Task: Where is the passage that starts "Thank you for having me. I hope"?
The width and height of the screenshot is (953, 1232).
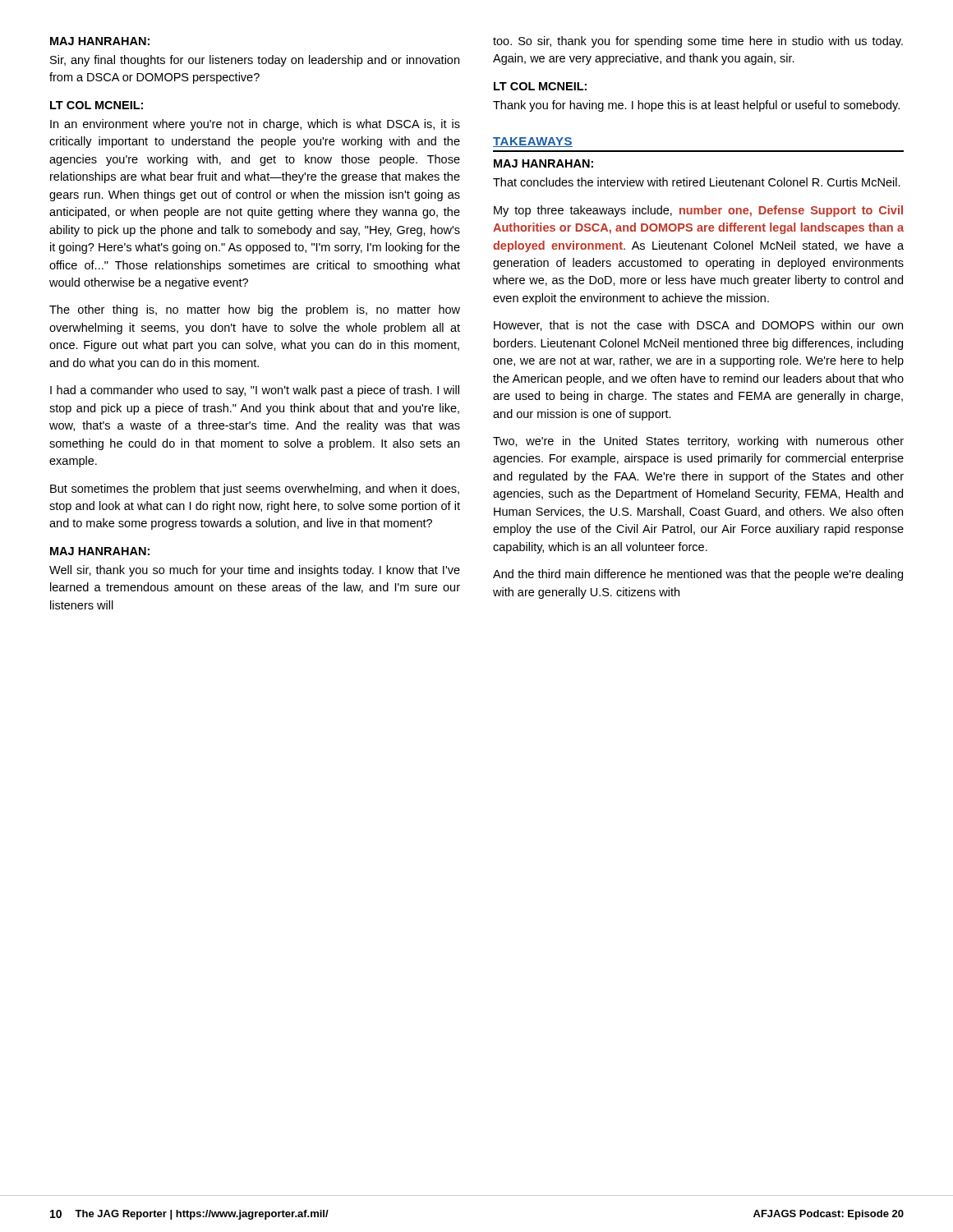Action: 698,106
